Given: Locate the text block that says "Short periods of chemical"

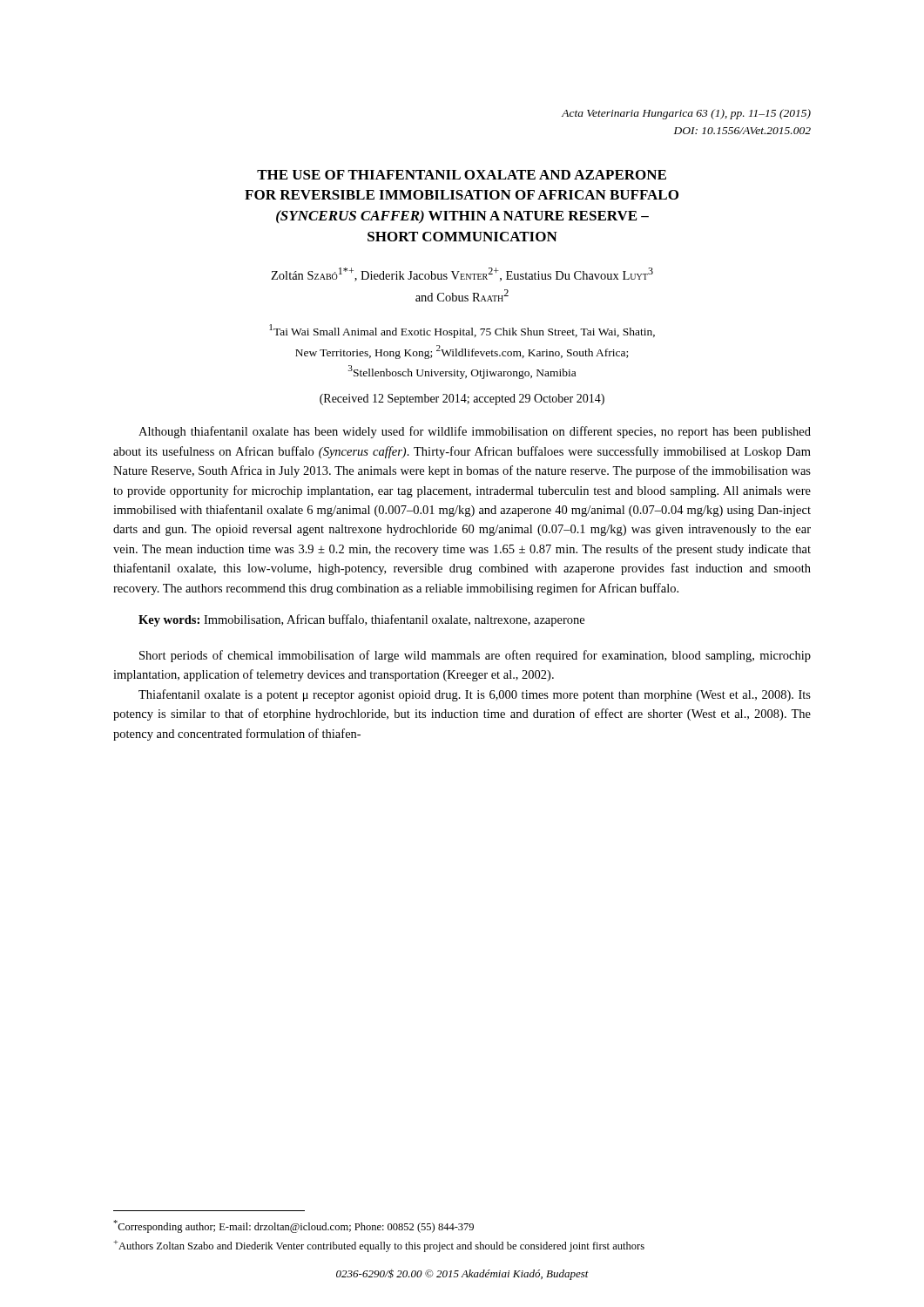Looking at the screenshot, I should [x=462, y=665].
